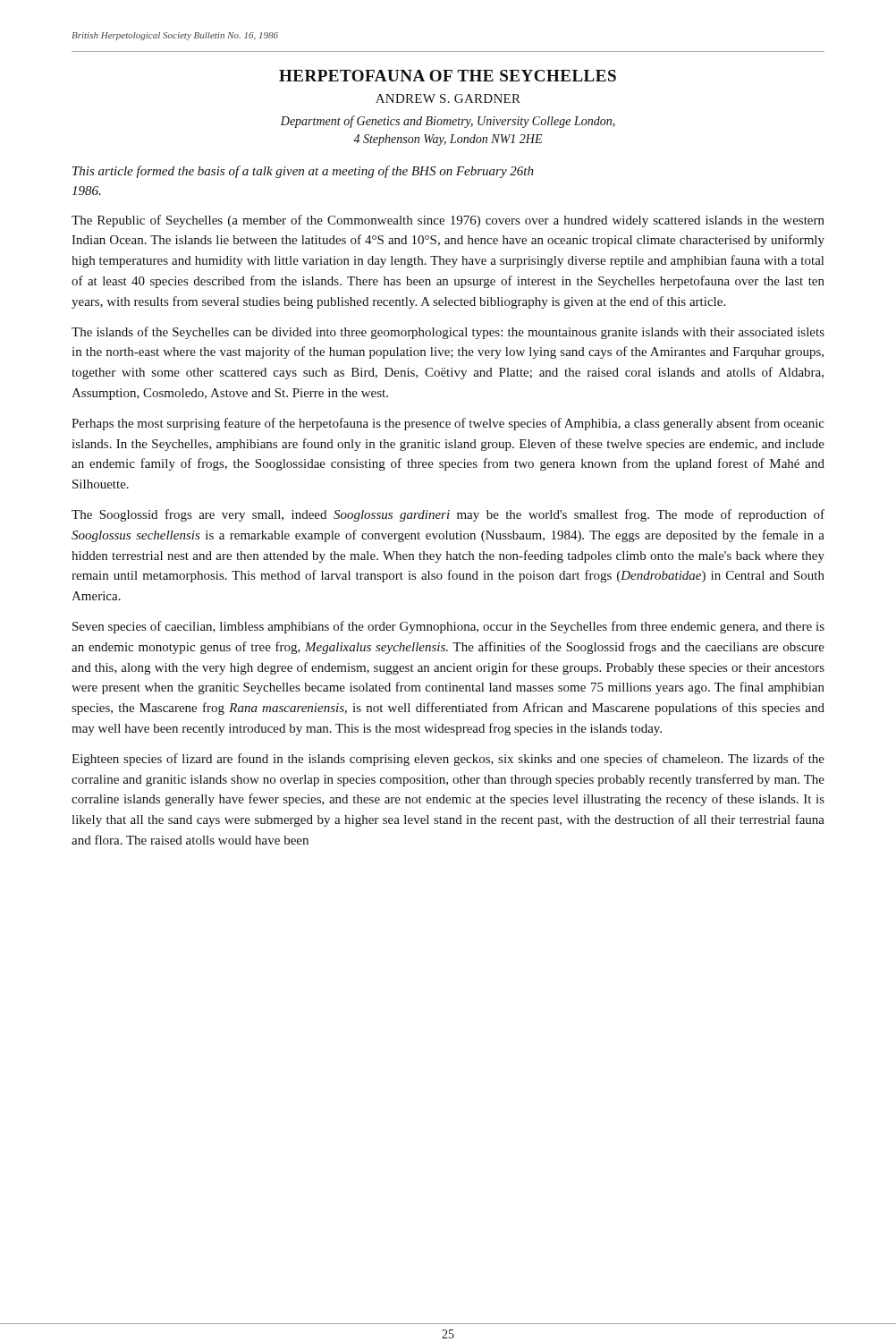Find the block on this page that starts "The Sooglossid frogs are very"
Image resolution: width=896 pixels, height=1342 pixels.
pyautogui.click(x=448, y=555)
